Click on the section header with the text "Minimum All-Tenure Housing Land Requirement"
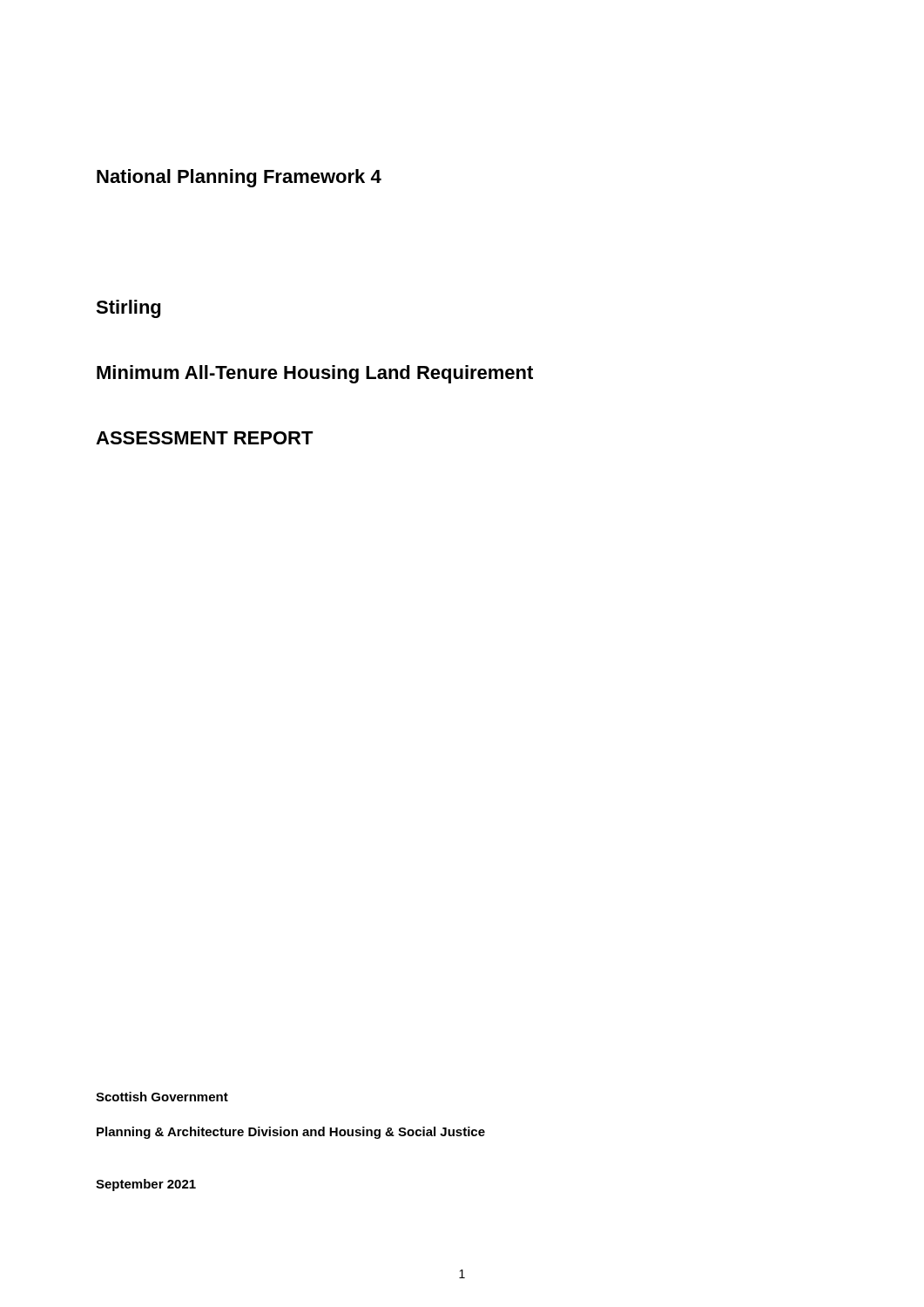This screenshot has height=1307, width=924. (x=315, y=372)
